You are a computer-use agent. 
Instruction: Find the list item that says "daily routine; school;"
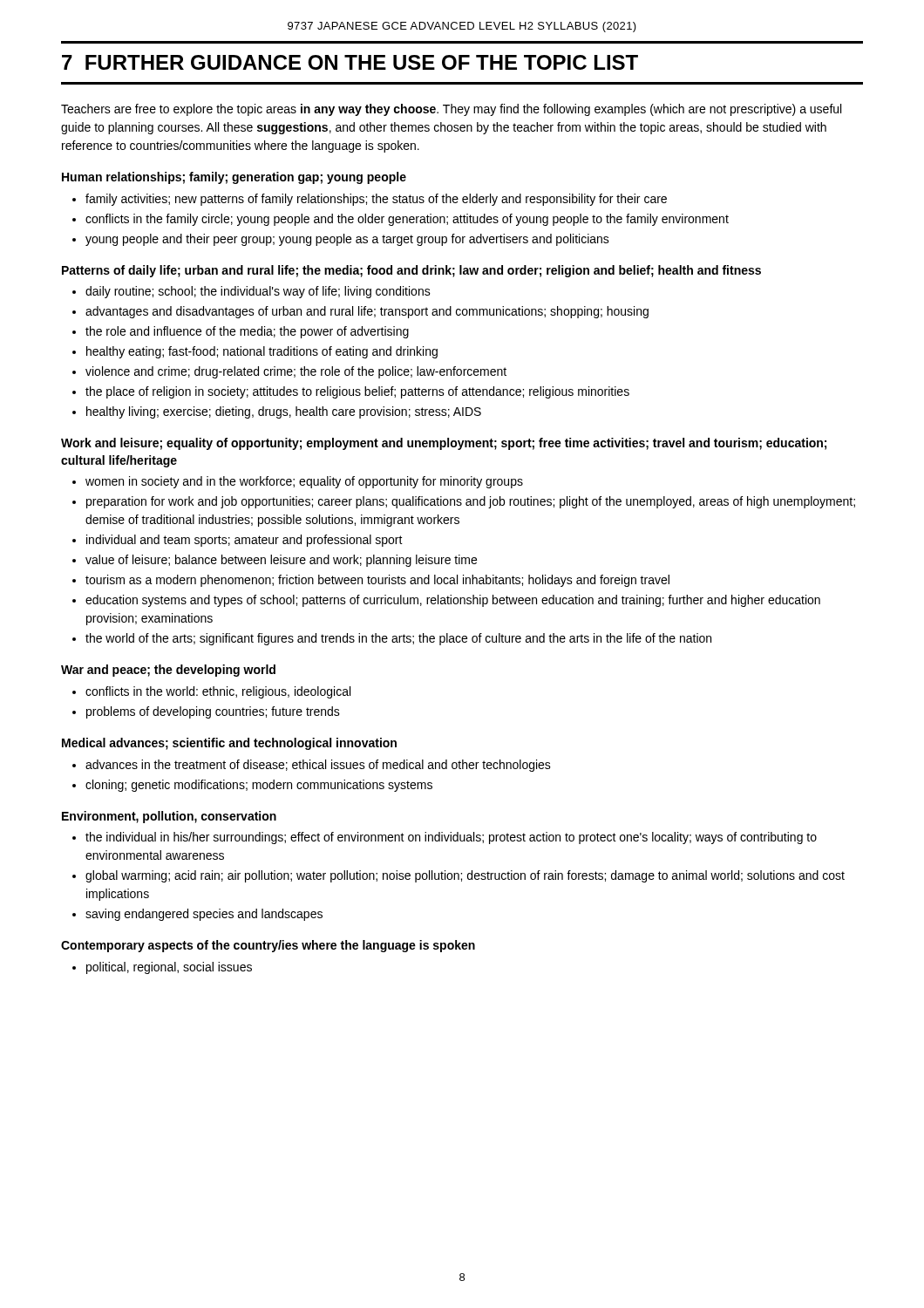point(258,291)
